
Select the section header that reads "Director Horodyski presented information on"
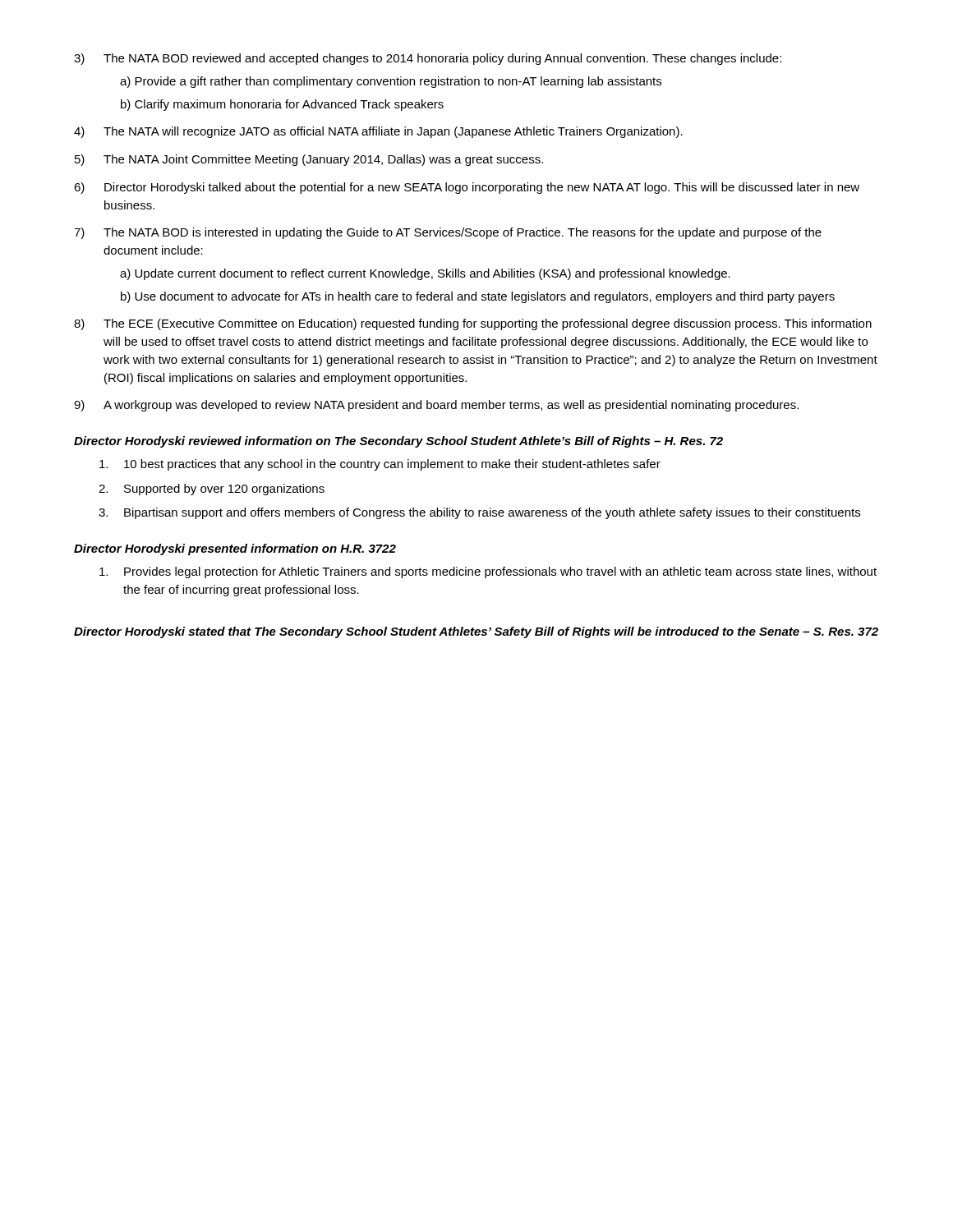[x=235, y=548]
